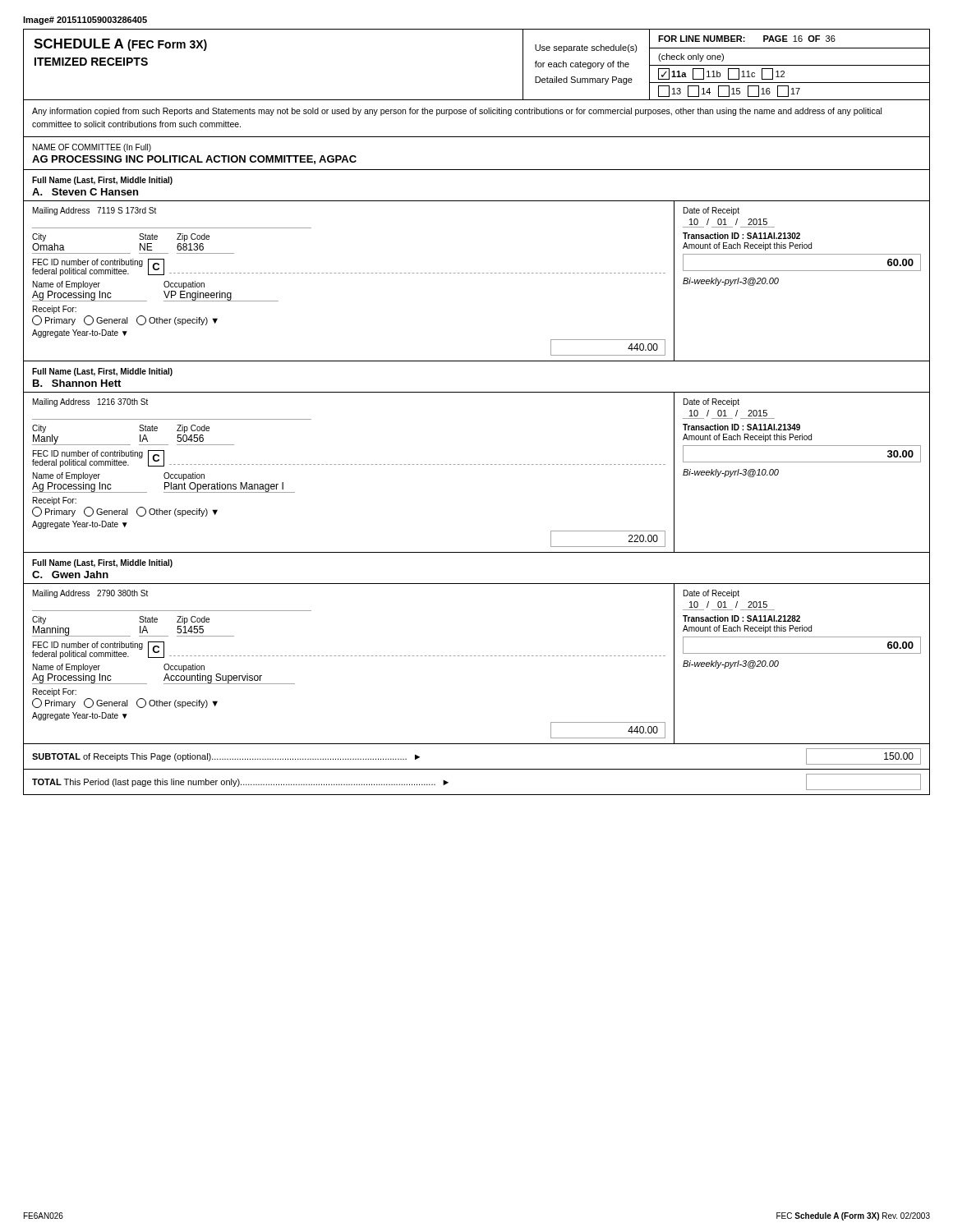Image resolution: width=953 pixels, height=1232 pixels.
Task: Point to the element starting "NAME OF COMMITTEE (In"
Action: (x=194, y=154)
